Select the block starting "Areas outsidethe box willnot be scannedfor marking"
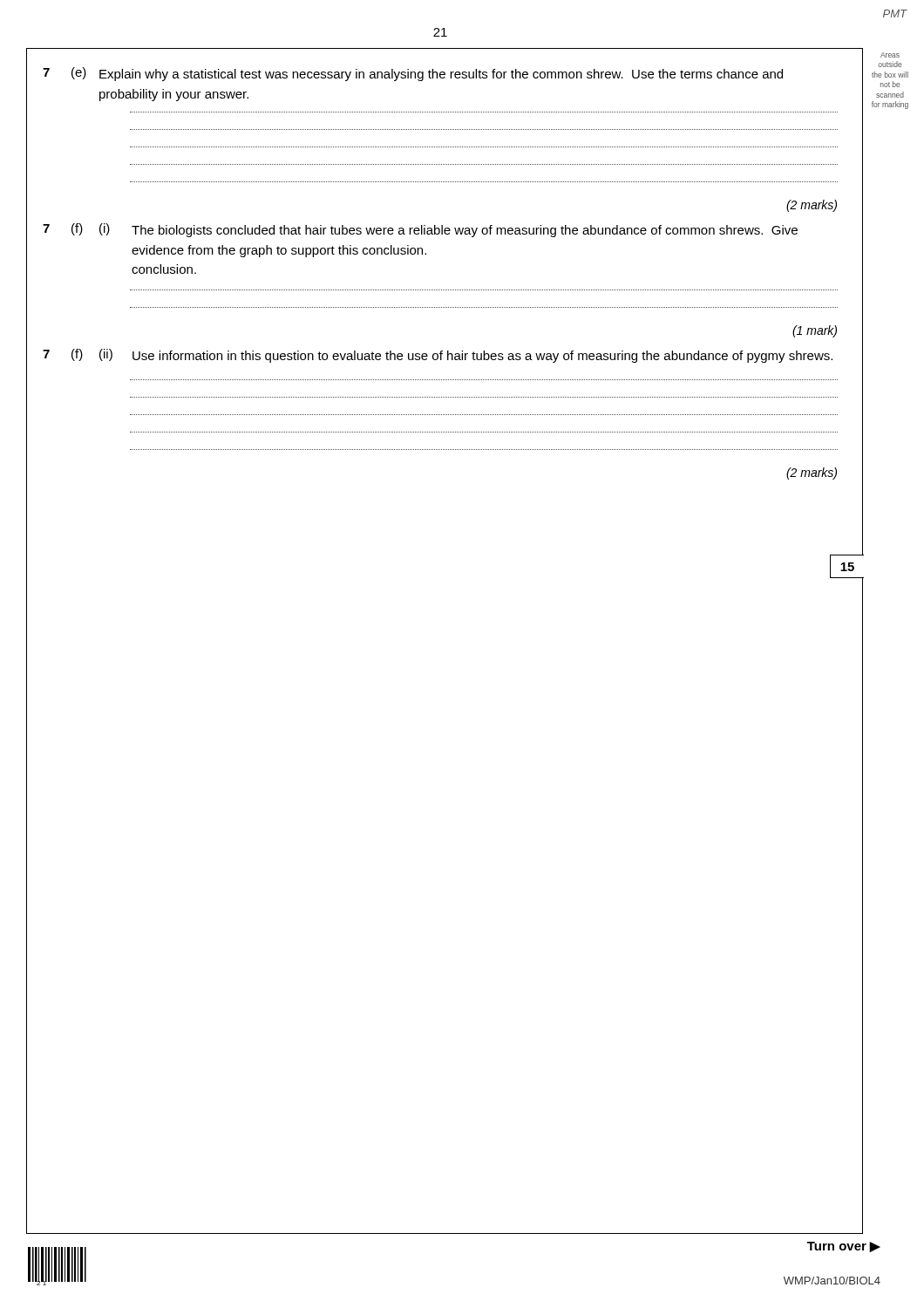This screenshot has width=924, height=1308. (x=890, y=80)
